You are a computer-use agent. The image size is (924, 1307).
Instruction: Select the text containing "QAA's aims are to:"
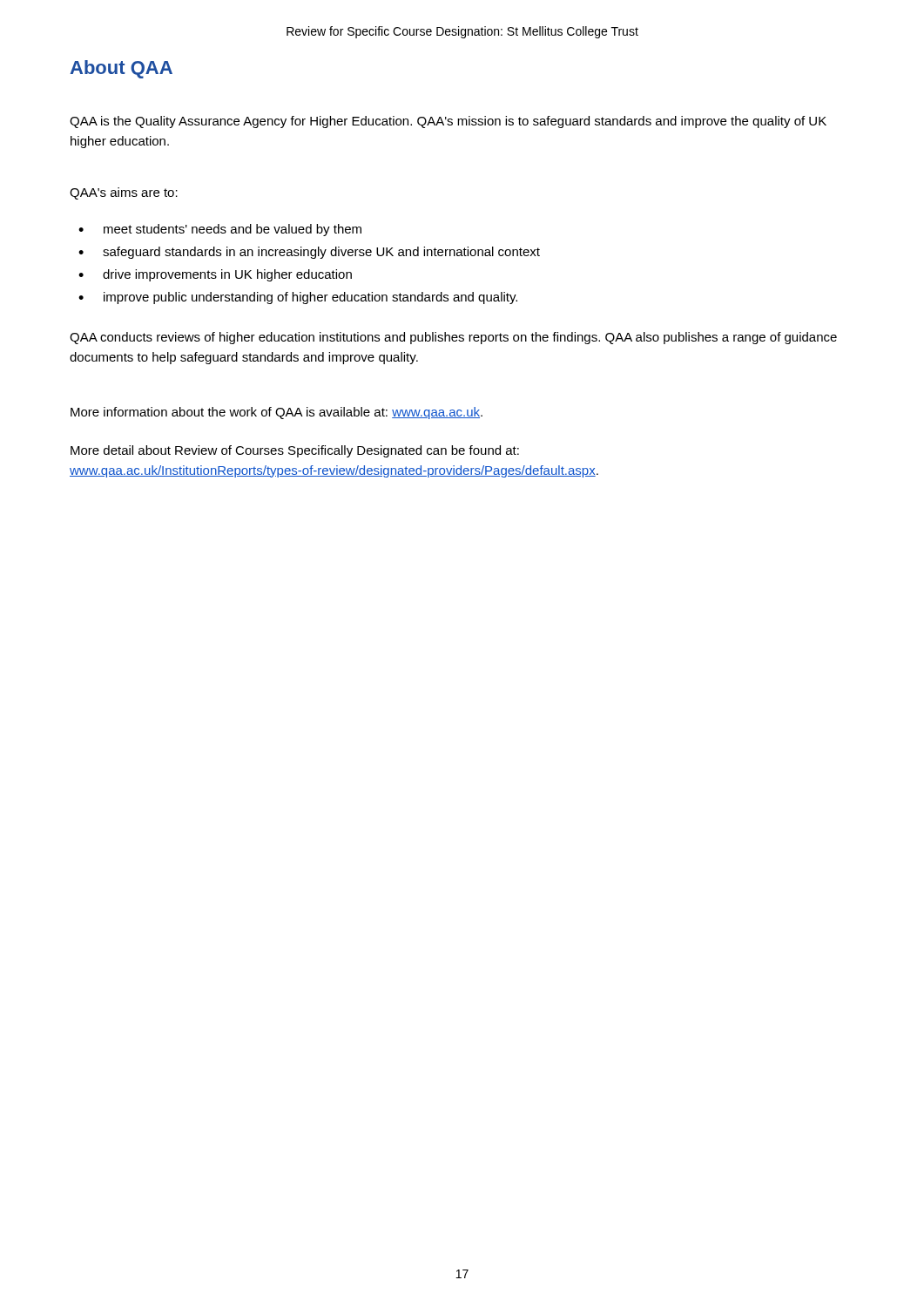tap(124, 192)
